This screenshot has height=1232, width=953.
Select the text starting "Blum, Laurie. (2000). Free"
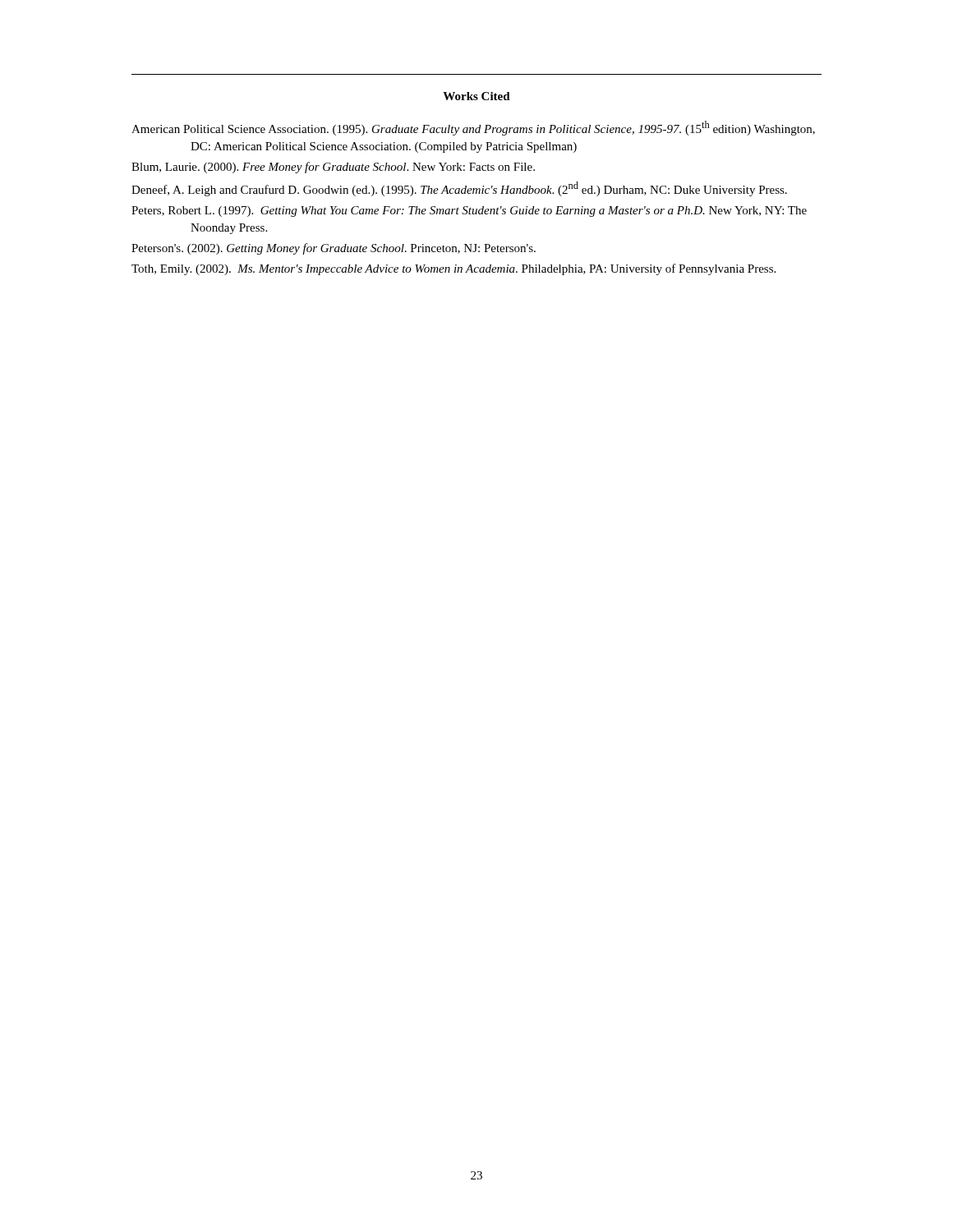point(334,167)
